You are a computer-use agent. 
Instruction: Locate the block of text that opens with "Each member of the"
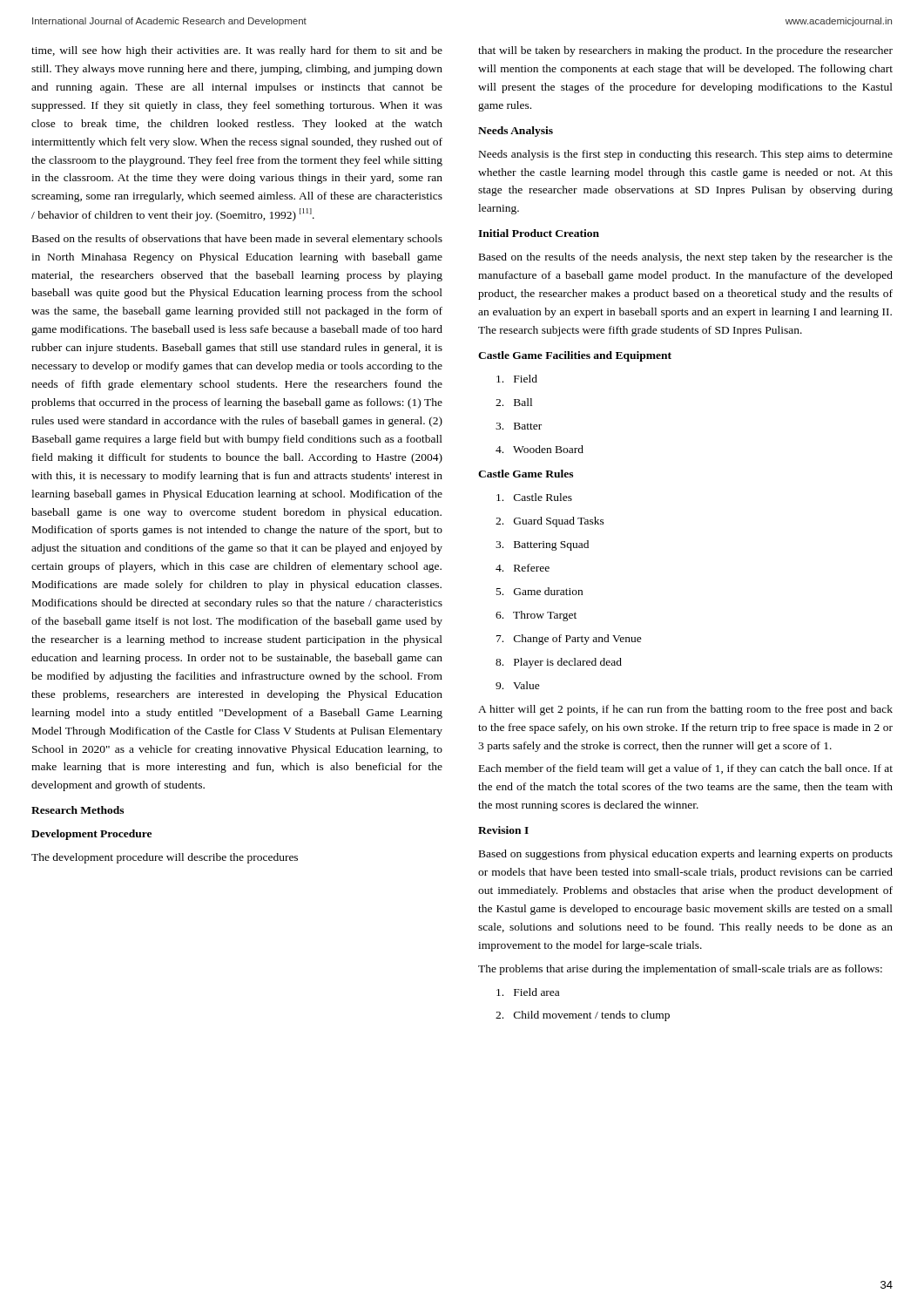tap(685, 788)
